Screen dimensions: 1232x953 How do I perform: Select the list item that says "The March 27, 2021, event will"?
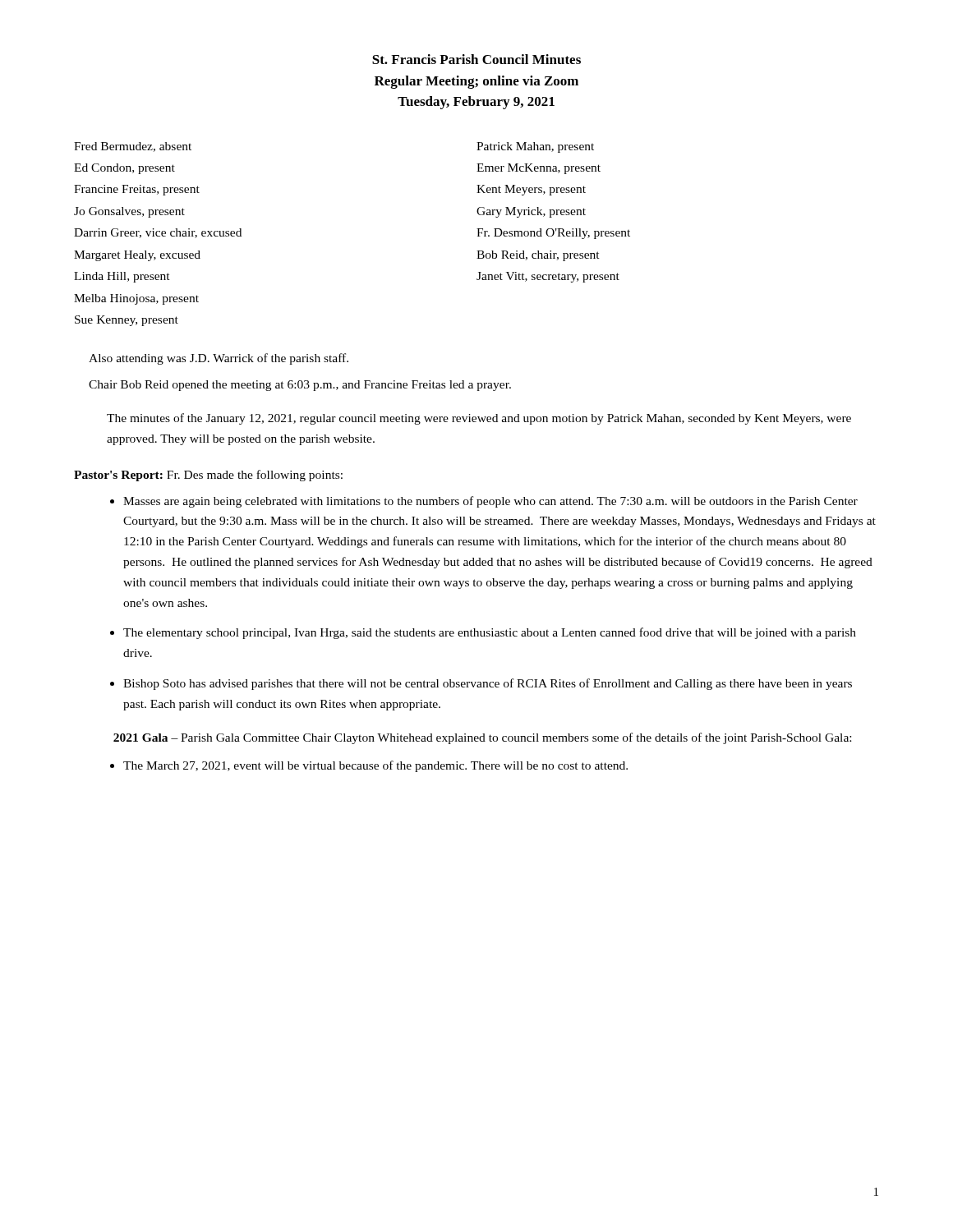[x=376, y=765]
